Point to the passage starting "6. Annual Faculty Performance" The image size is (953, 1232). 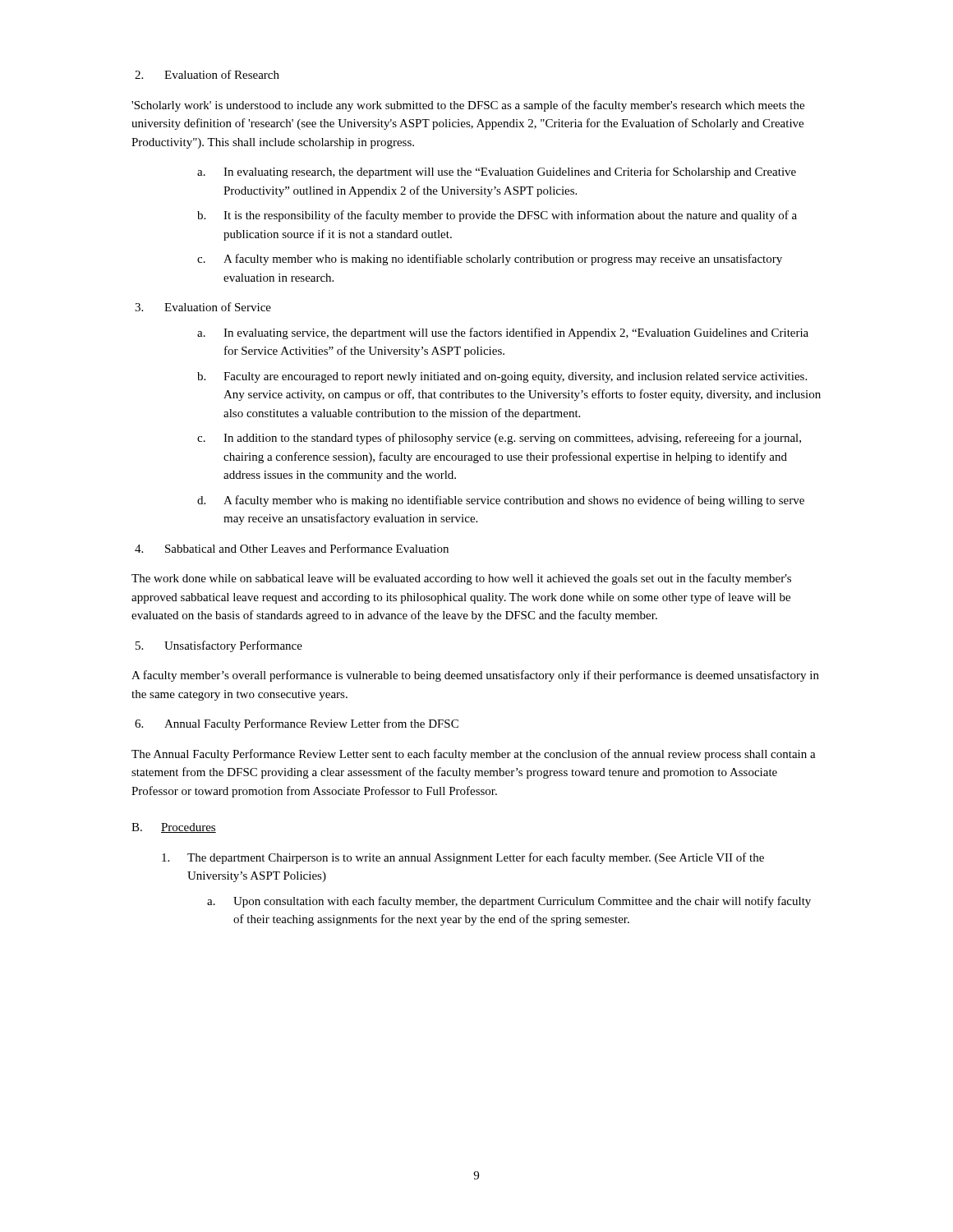295,724
